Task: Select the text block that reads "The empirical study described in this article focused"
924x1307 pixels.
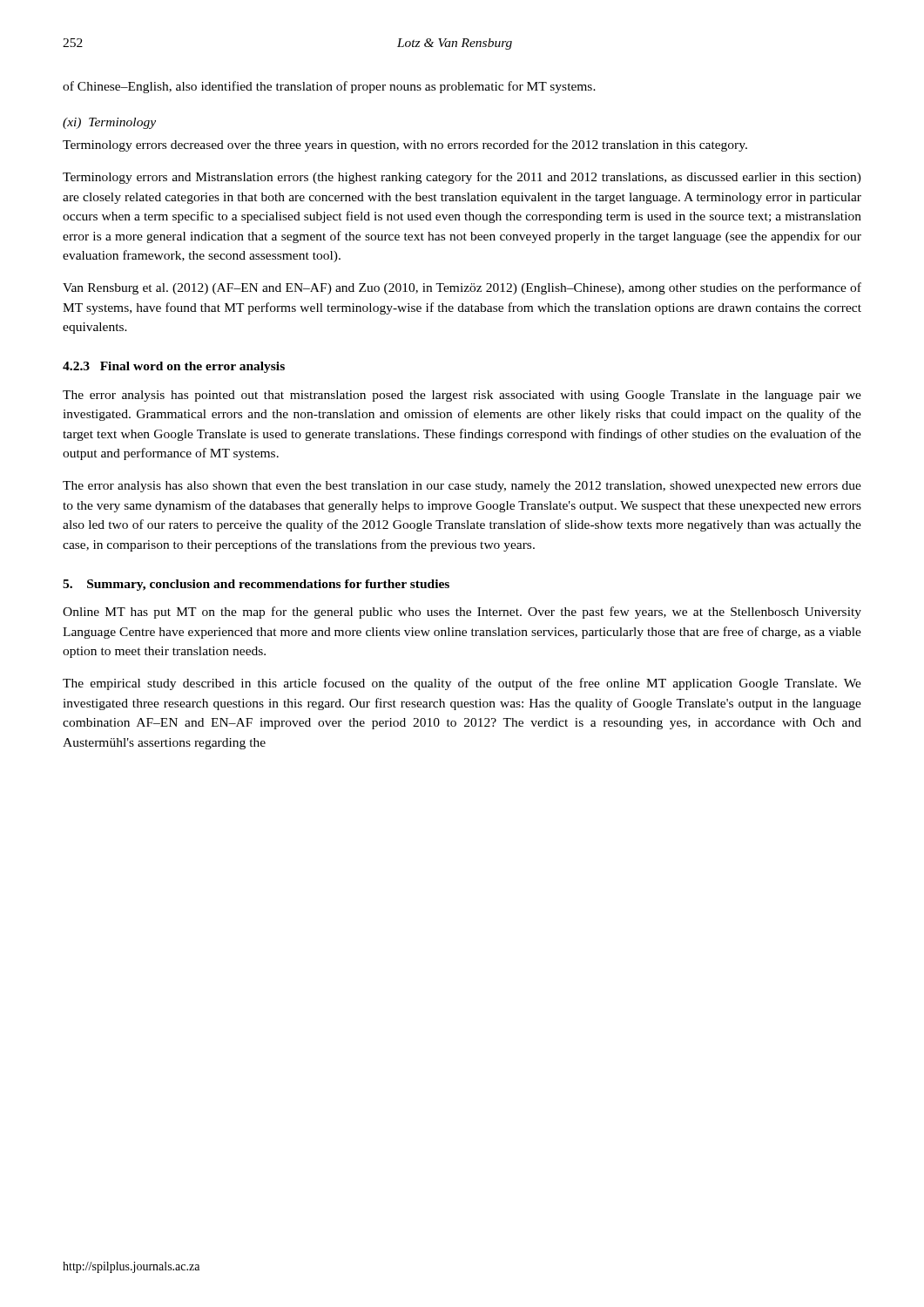Action: click(x=462, y=712)
